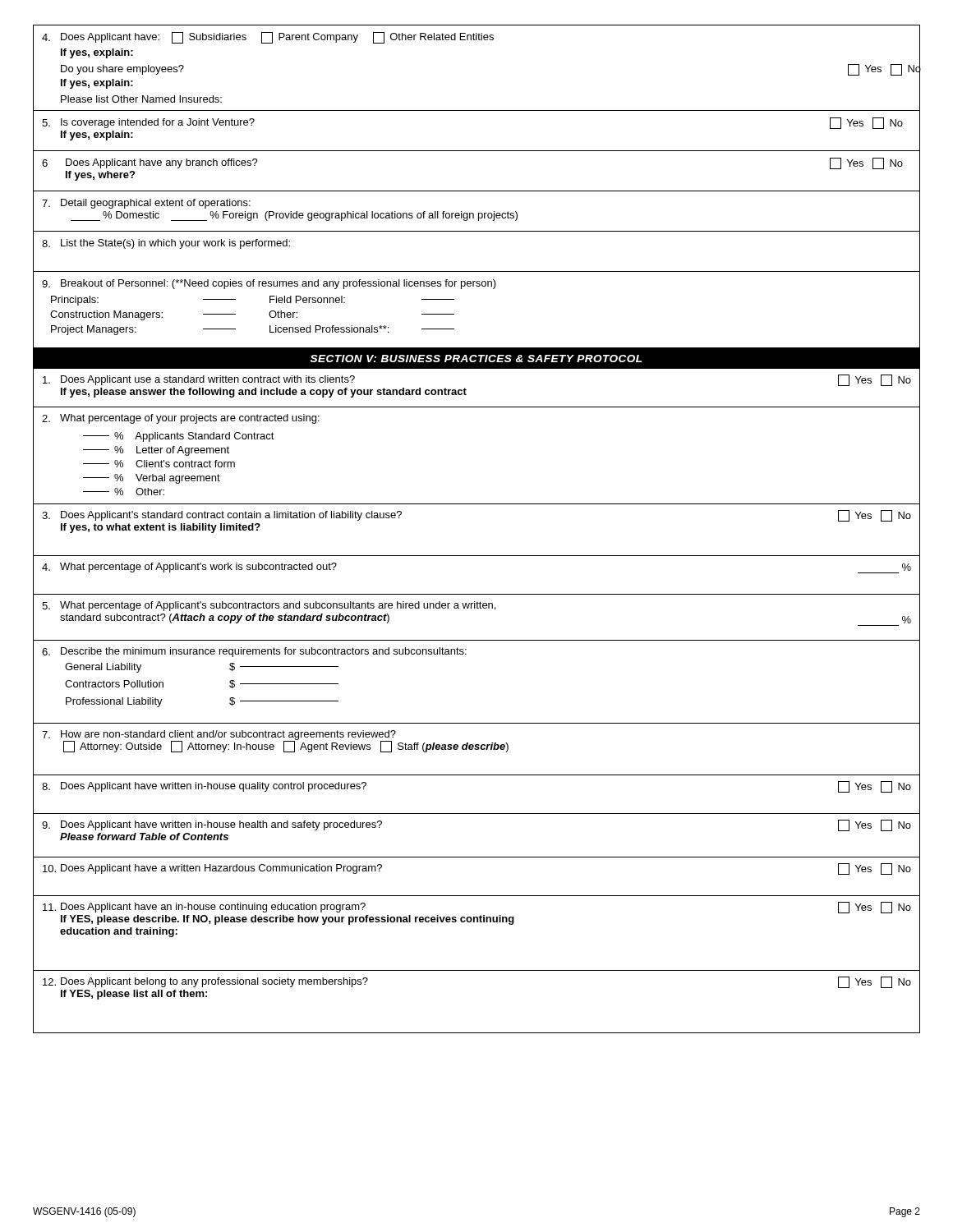Screen dimensions: 1232x953
Task: Select the element starting "3. Does Applicant's standard contract contain"
Action: pyautogui.click(x=217, y=515)
